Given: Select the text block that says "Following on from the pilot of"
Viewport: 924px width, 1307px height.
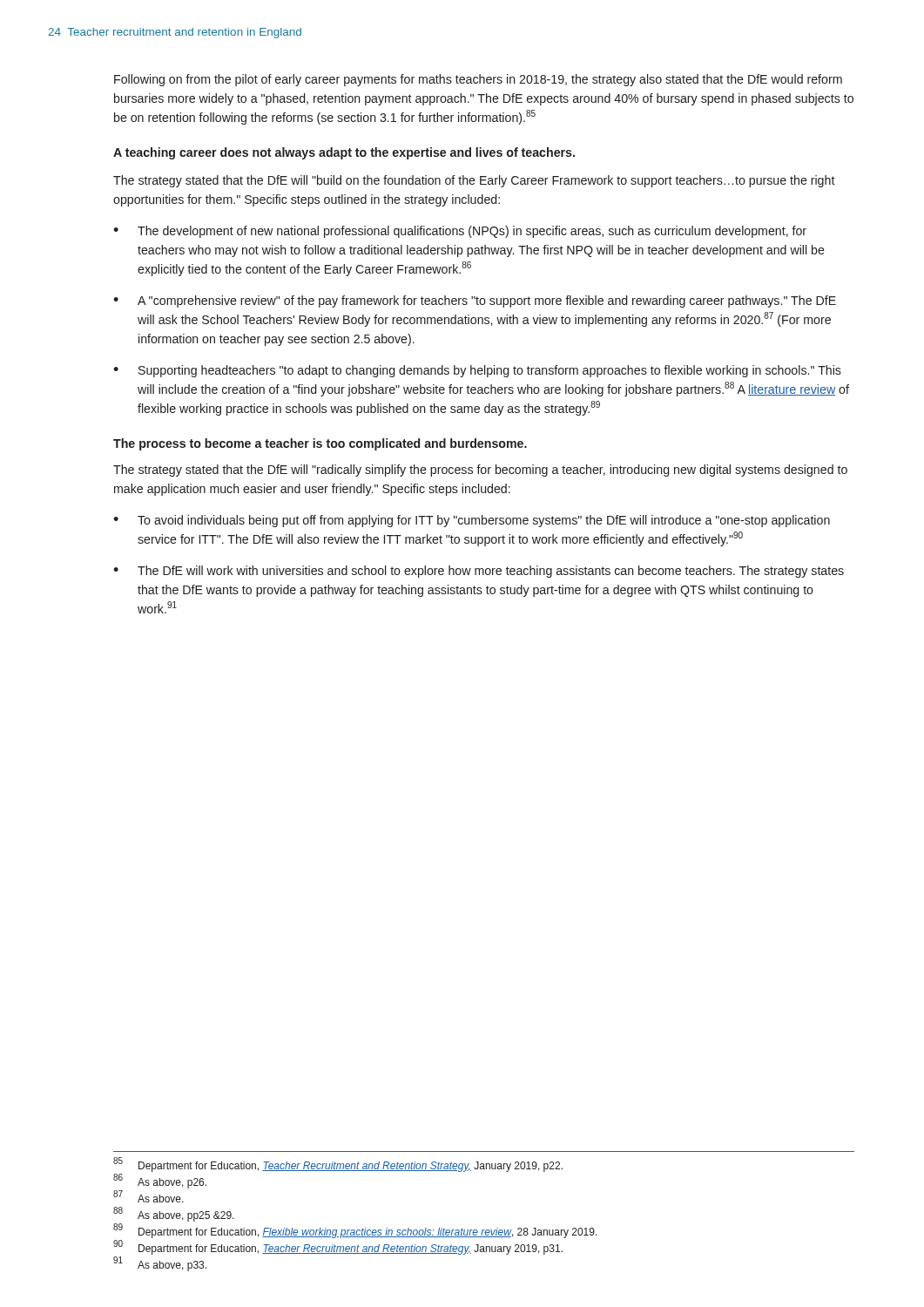Looking at the screenshot, I should (484, 98).
